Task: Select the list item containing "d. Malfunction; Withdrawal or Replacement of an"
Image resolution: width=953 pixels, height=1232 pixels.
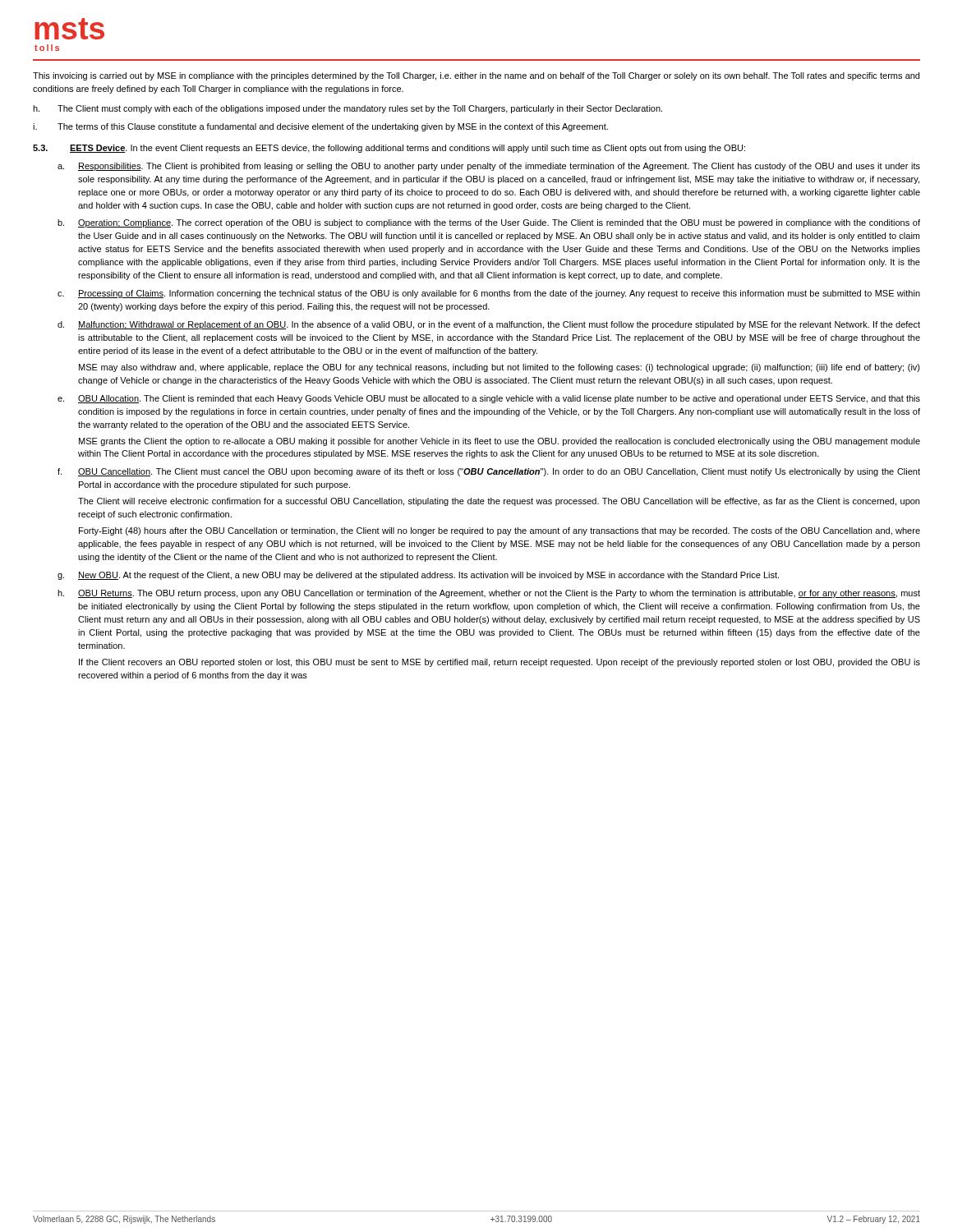Action: coord(489,338)
